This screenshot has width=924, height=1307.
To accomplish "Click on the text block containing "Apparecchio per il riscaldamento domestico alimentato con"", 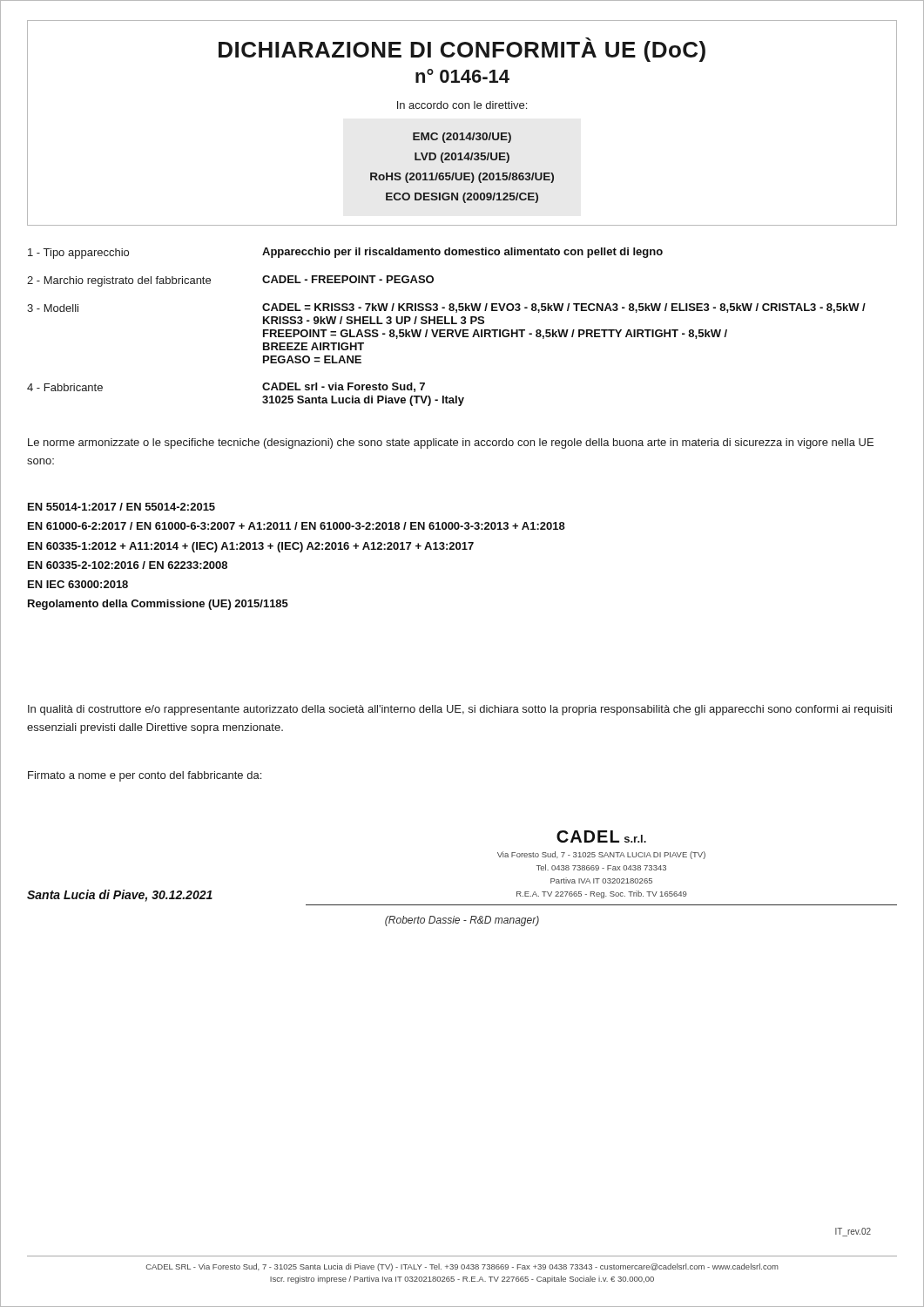I will pos(463,251).
